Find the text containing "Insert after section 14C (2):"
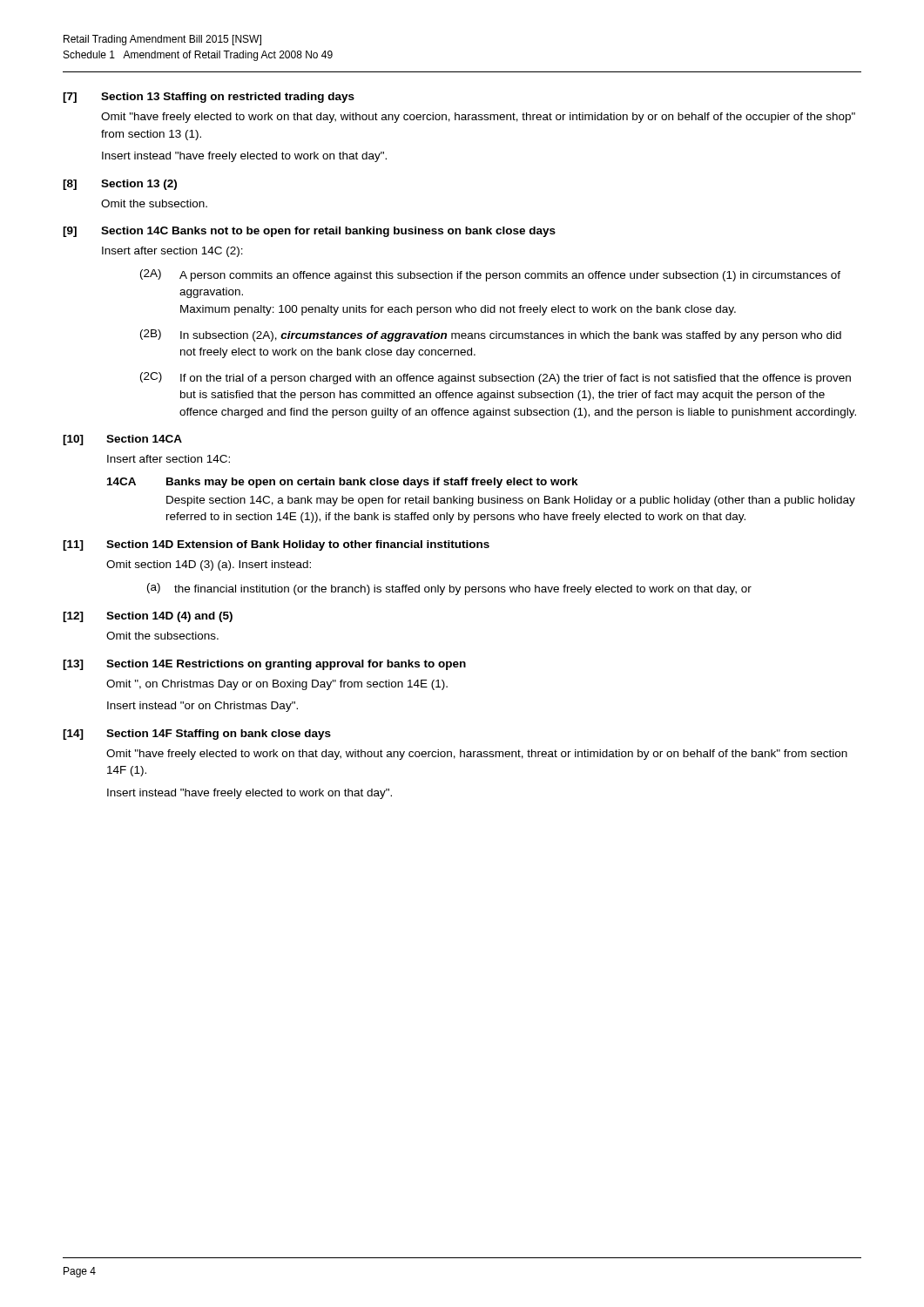924x1307 pixels. (172, 251)
